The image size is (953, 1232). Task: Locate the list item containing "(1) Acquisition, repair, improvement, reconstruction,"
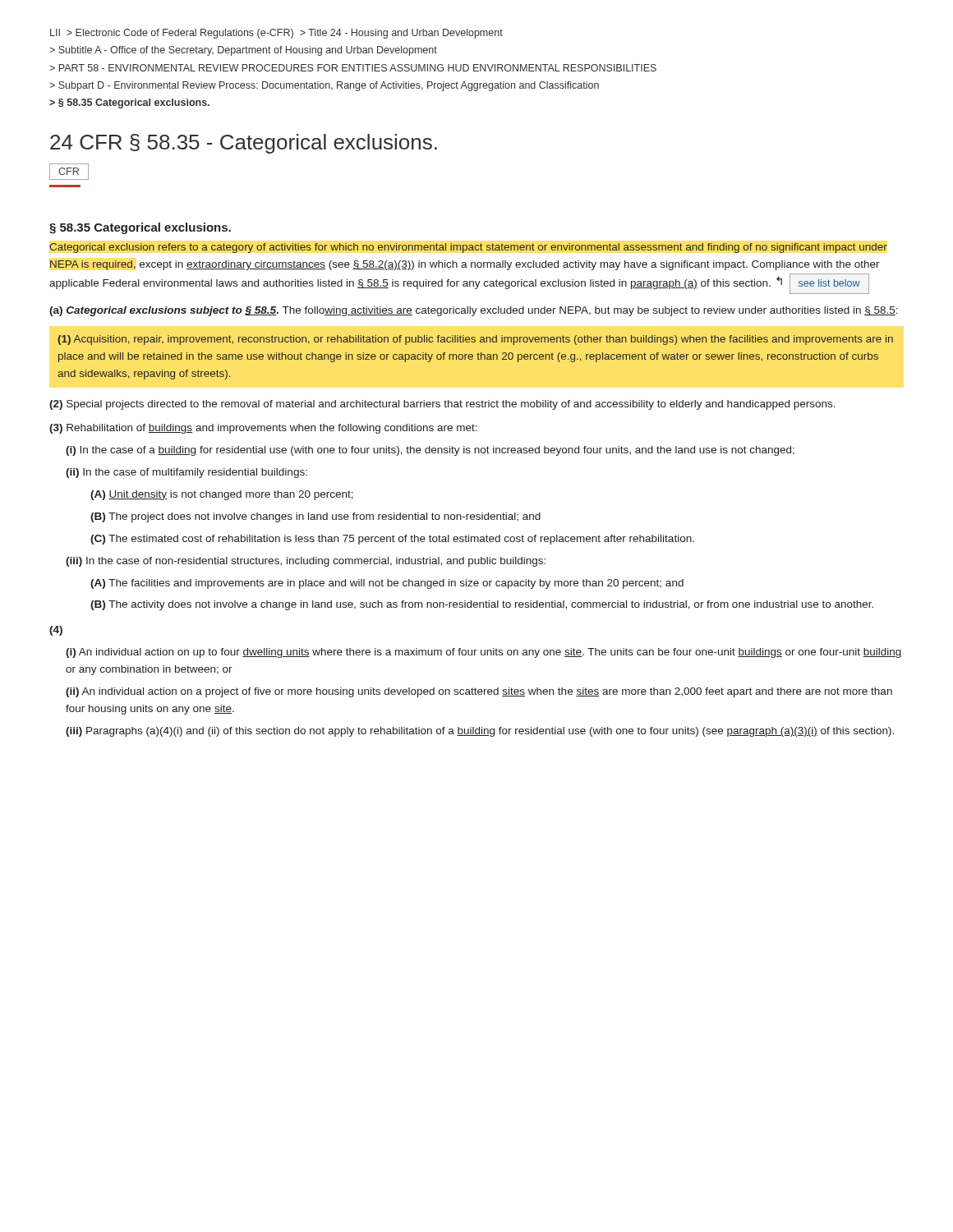[475, 356]
